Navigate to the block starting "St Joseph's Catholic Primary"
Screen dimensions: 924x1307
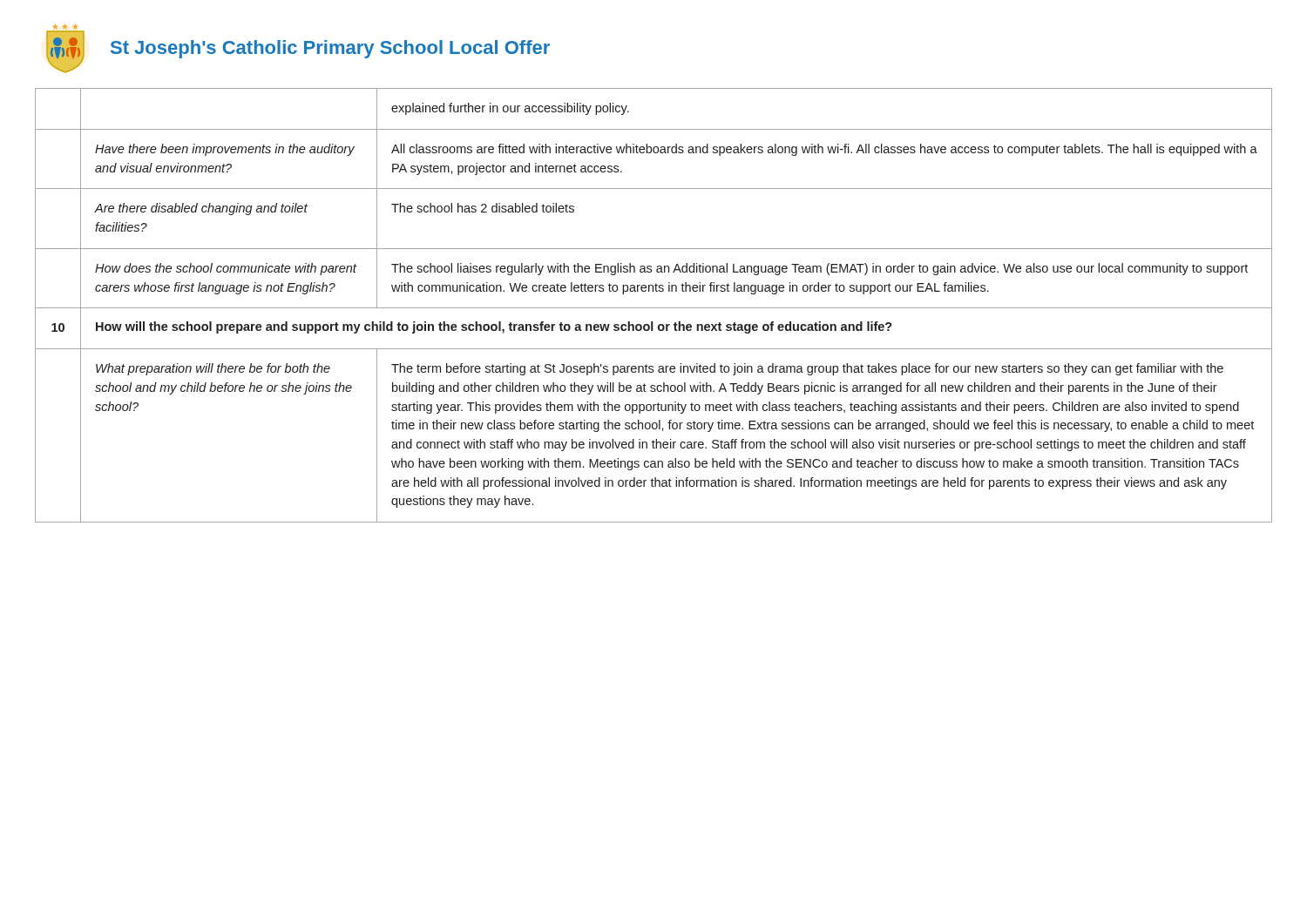[x=330, y=47]
